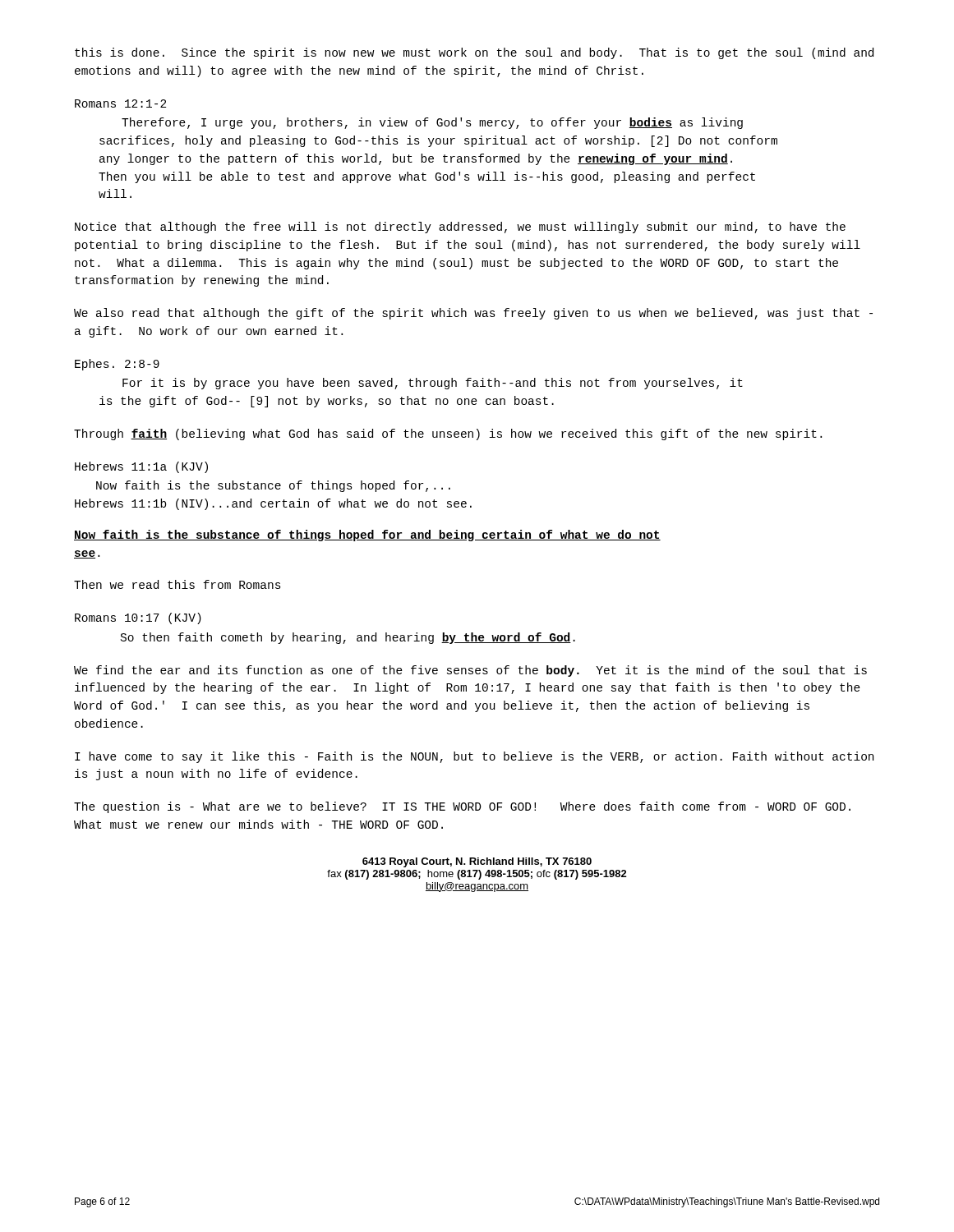This screenshot has height=1232, width=954.
Task: Navigate to the text block starting "Hebrews 11:1a (KJV)"
Action: point(142,467)
